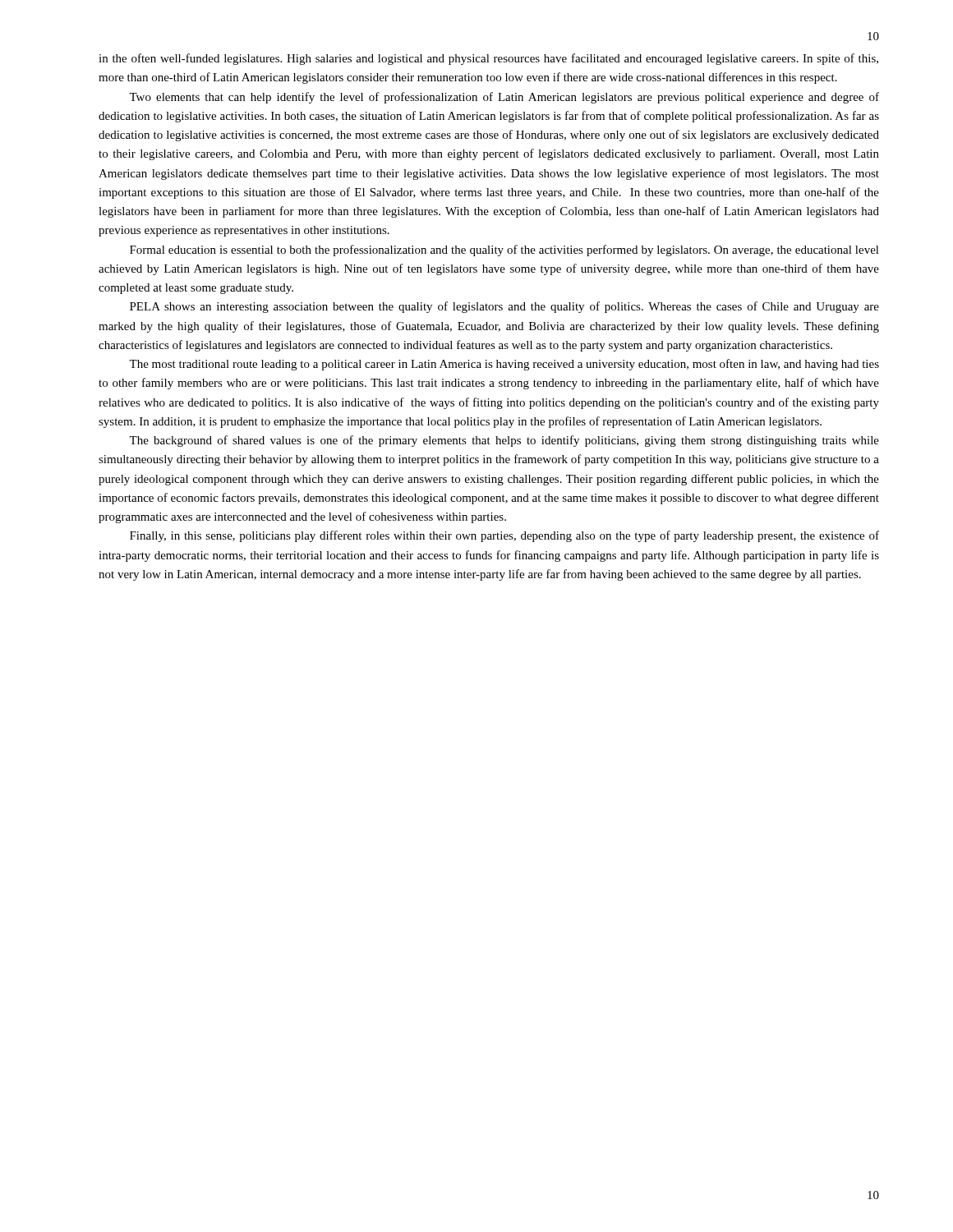Image resolution: width=953 pixels, height=1232 pixels.
Task: Locate the element starting "in the often well-funded legislatures."
Action: [x=489, y=317]
